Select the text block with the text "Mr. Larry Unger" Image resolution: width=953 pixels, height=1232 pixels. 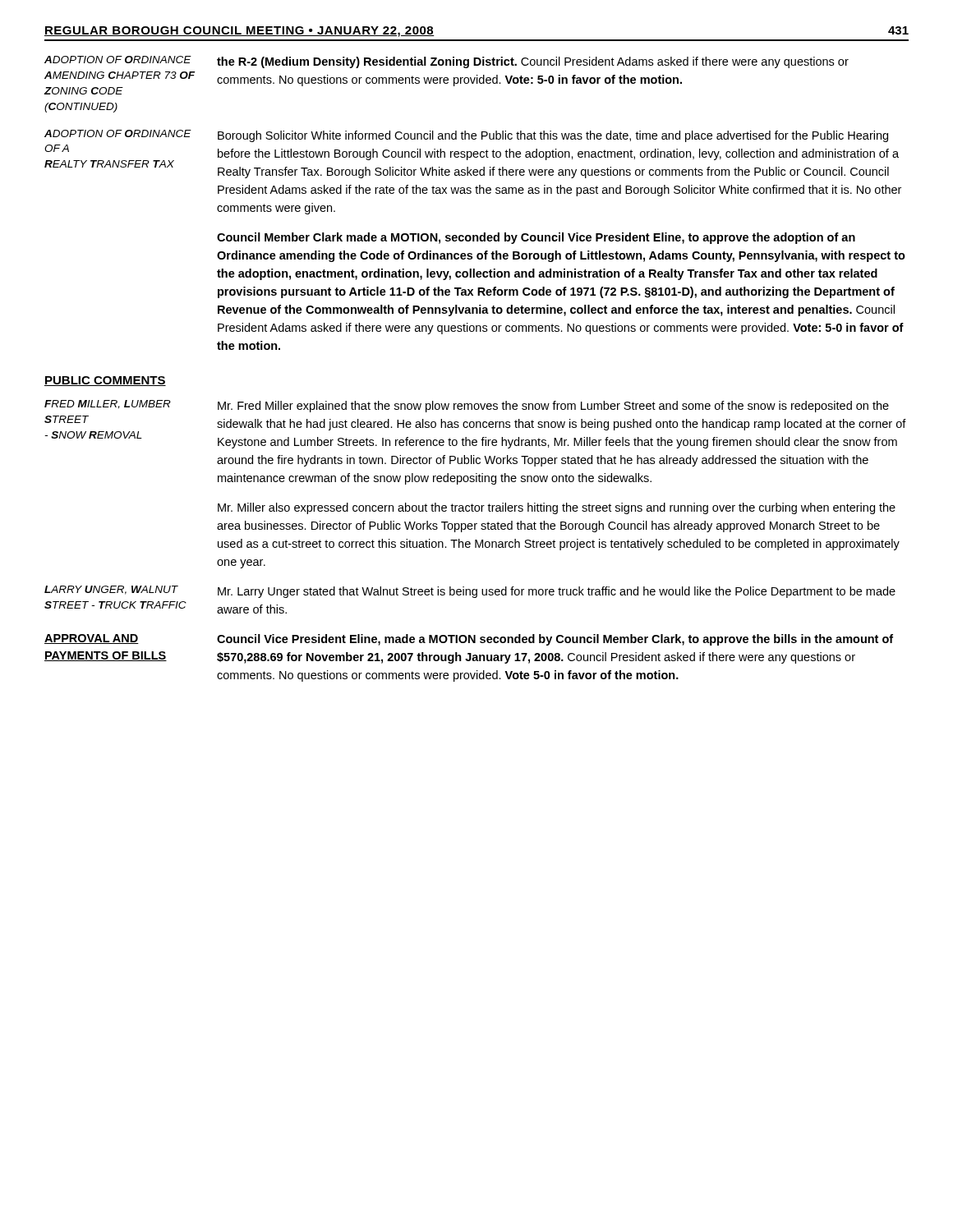(556, 601)
